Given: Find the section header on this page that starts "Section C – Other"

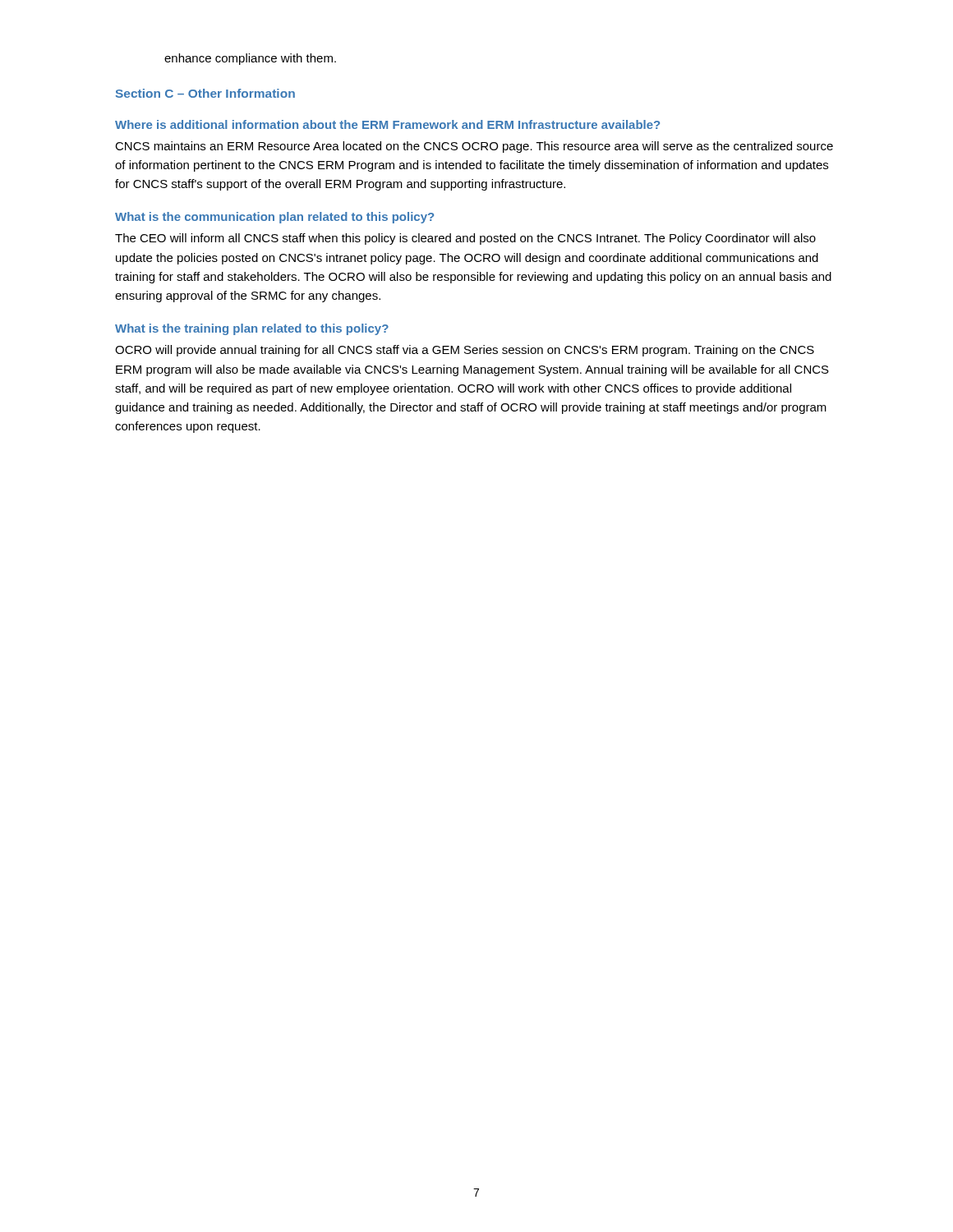Looking at the screenshot, I should (205, 93).
